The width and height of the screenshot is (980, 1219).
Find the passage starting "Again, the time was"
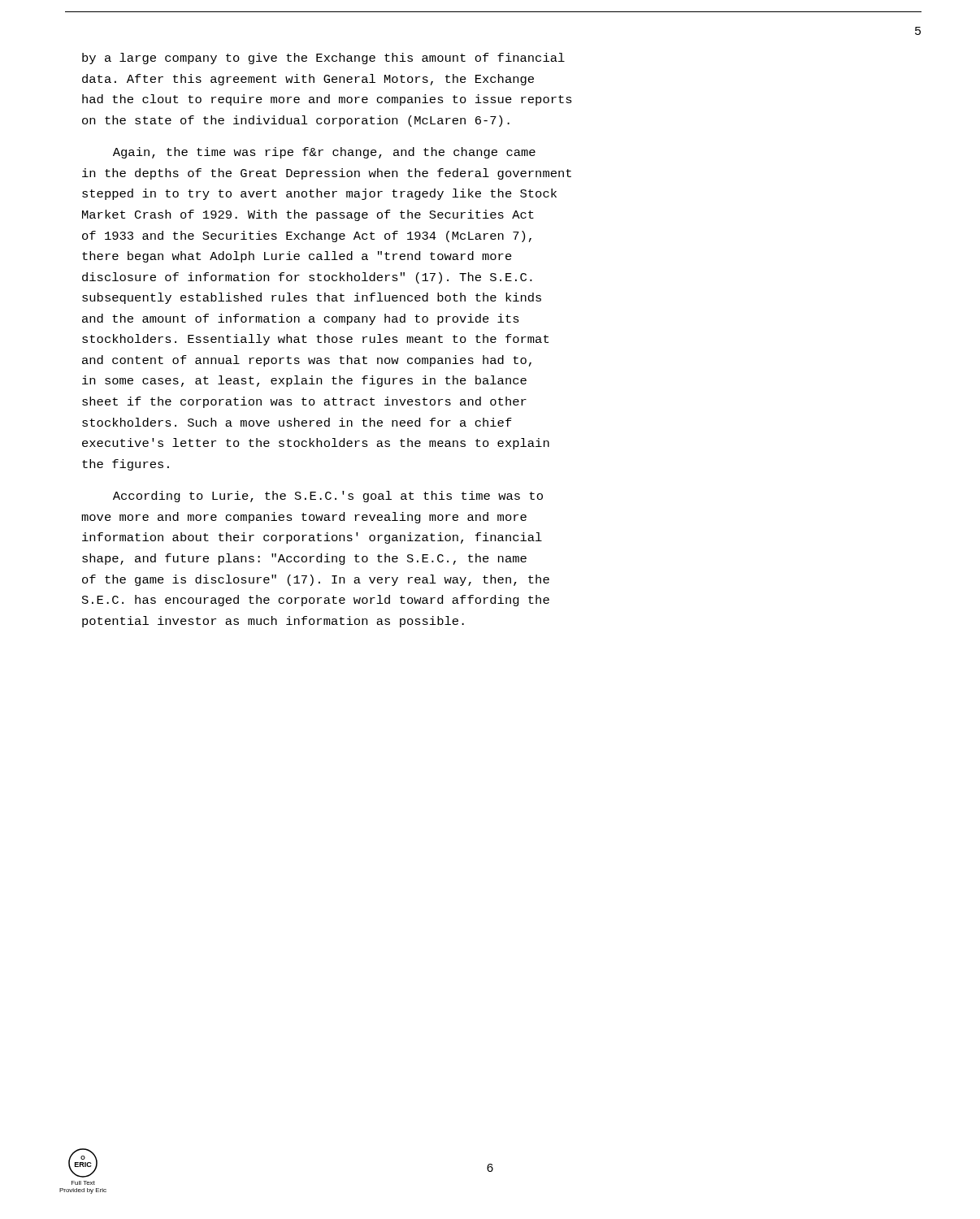coord(327,309)
